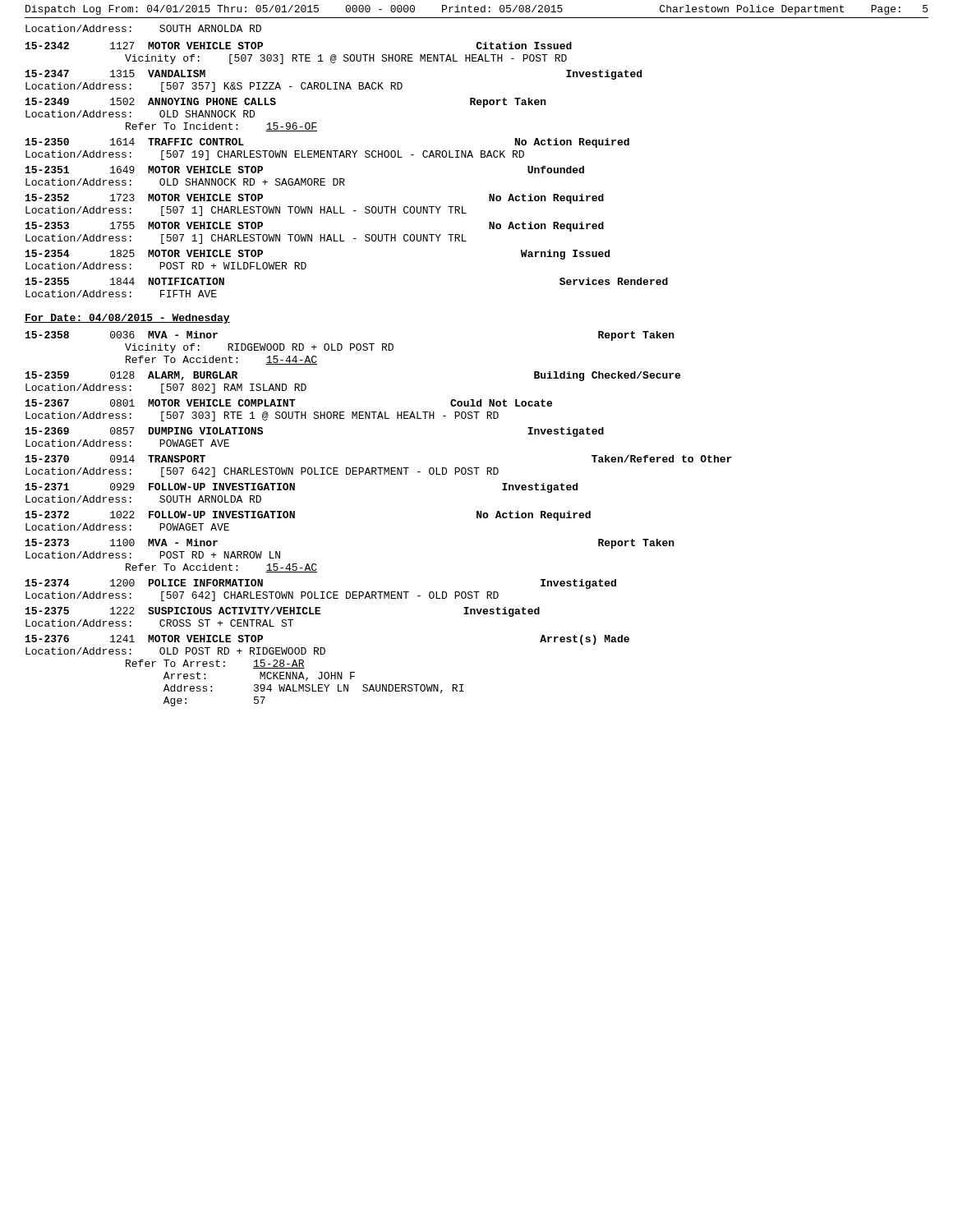Screen dimensions: 1232x953
Task: Find the block on this page that starts "15-2354 1825 MOTOR VEHICLE STOP Warning"
Action: 47,254
